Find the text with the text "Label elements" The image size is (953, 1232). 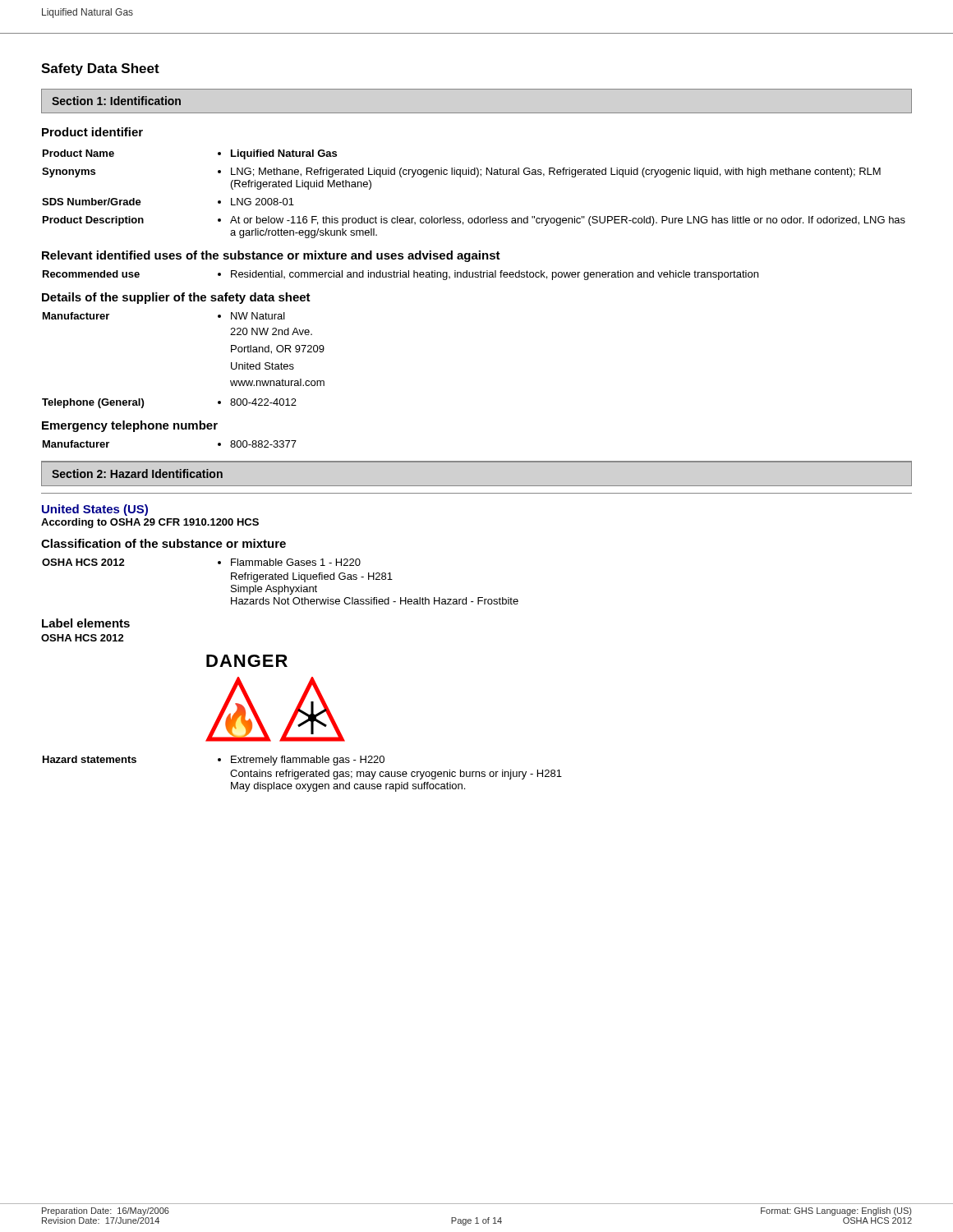click(86, 623)
